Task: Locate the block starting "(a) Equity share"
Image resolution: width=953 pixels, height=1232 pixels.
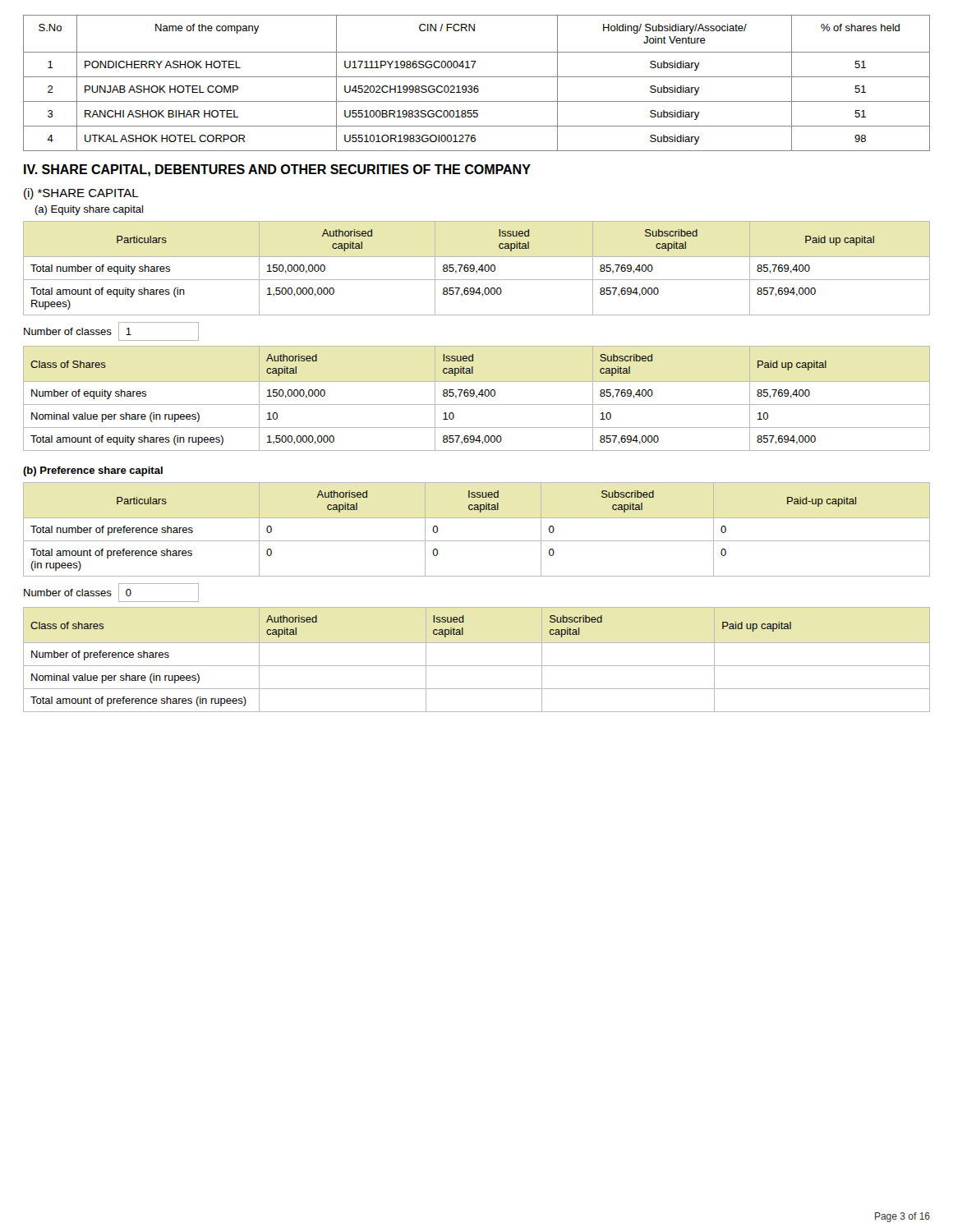Action: [x=89, y=209]
